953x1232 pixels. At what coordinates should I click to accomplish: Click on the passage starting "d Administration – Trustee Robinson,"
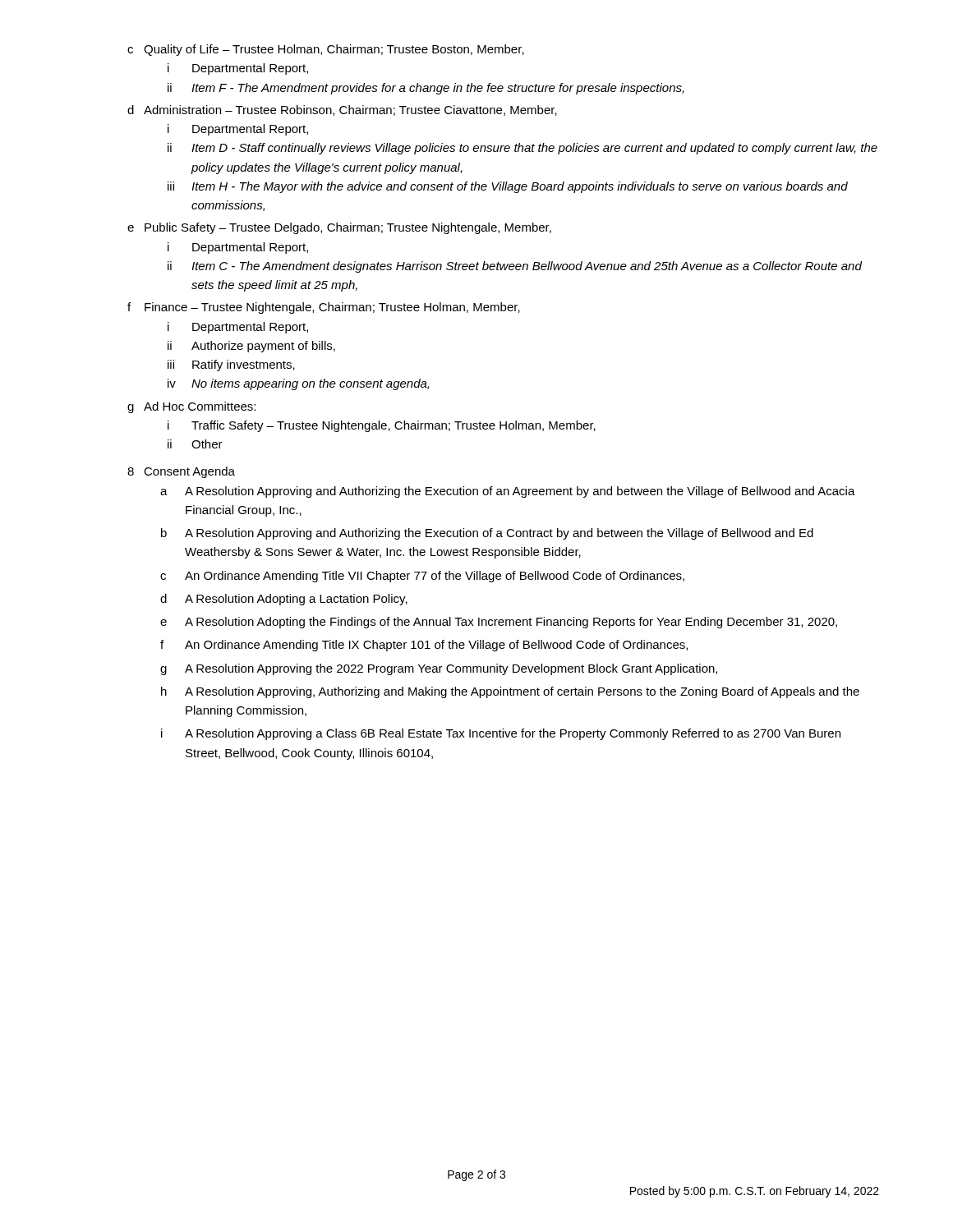point(503,157)
